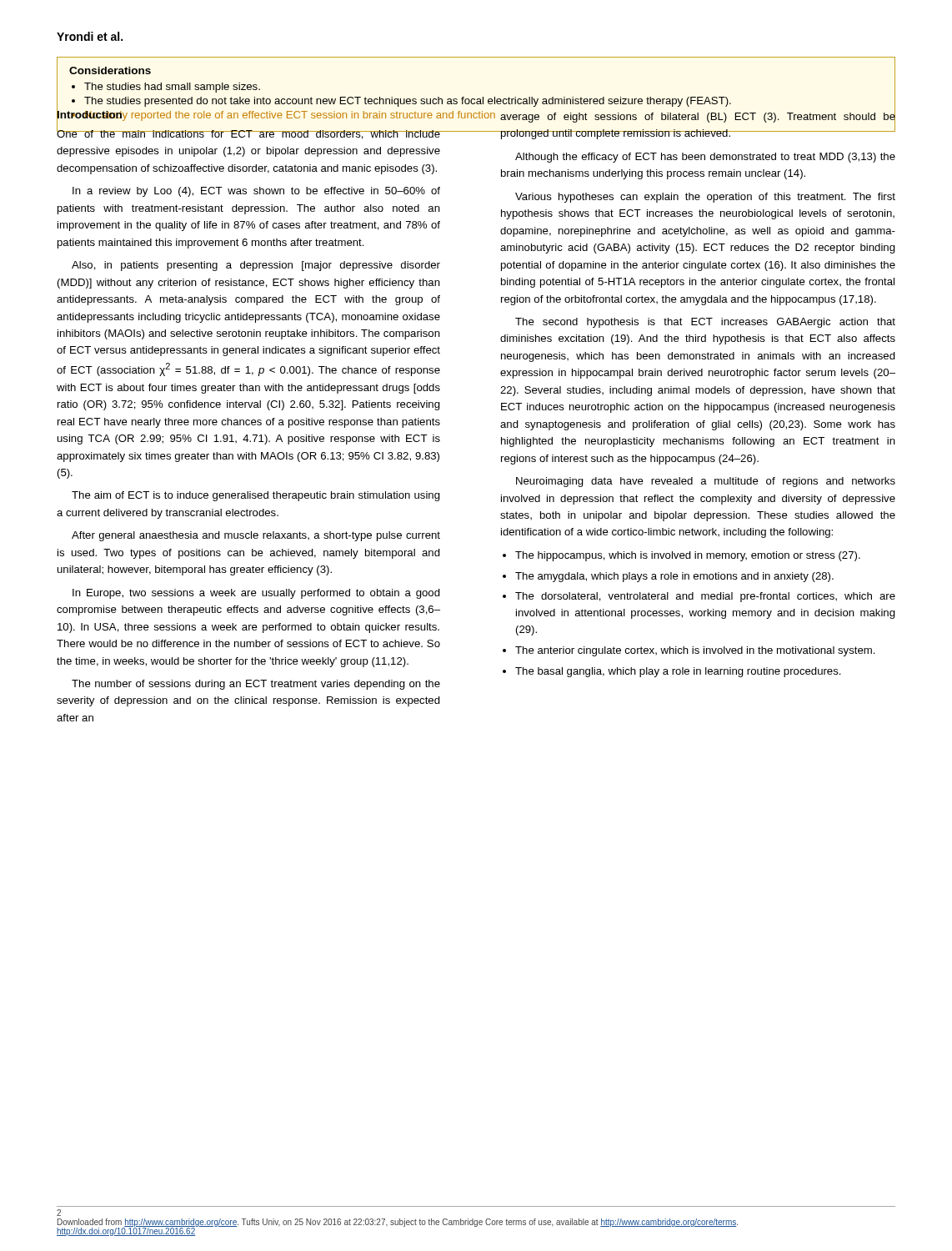Image resolution: width=952 pixels, height=1251 pixels.
Task: Navigate to the element starting "The basal ganglia,"
Action: point(678,671)
